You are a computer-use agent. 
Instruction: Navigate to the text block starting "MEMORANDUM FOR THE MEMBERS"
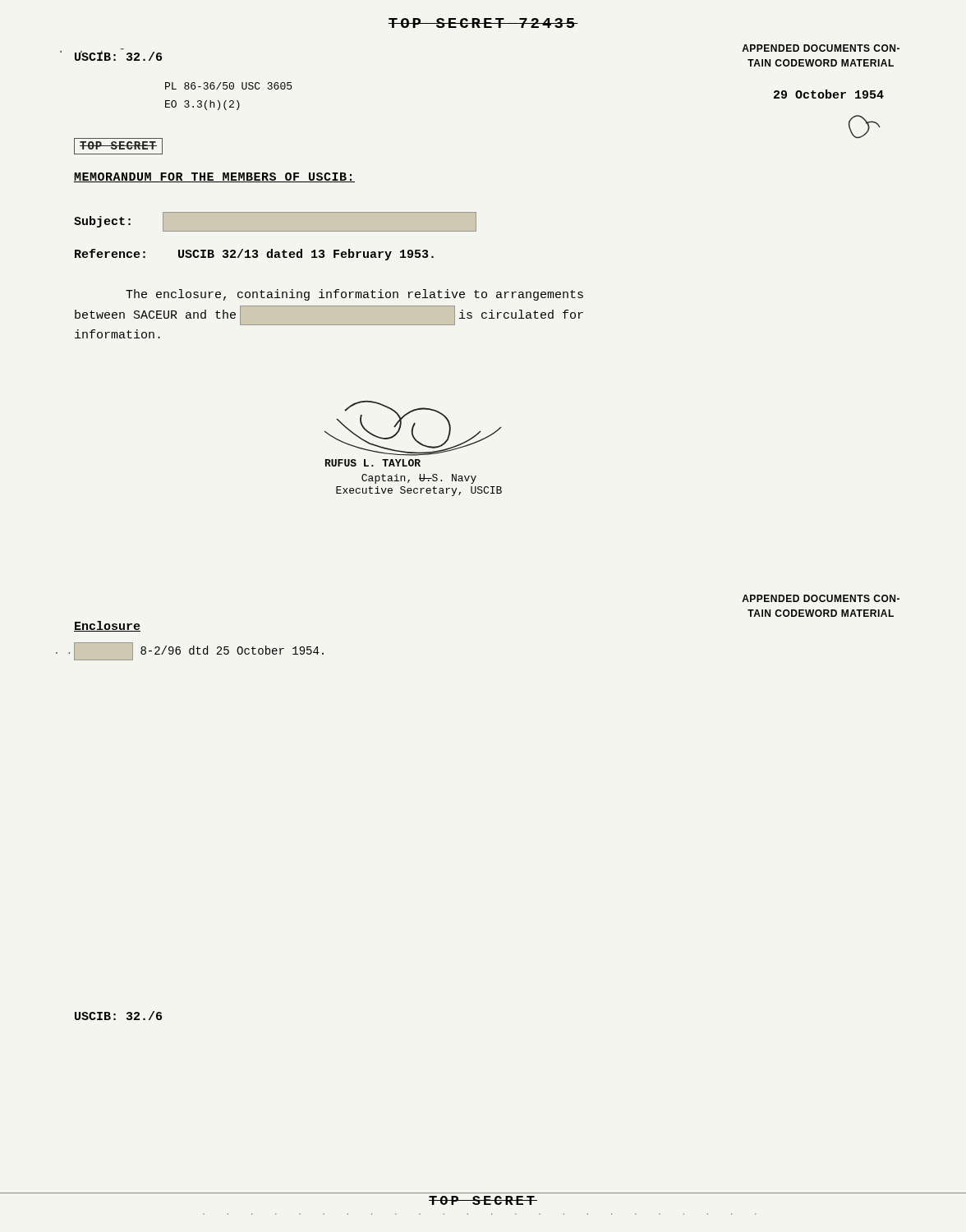[x=214, y=178]
